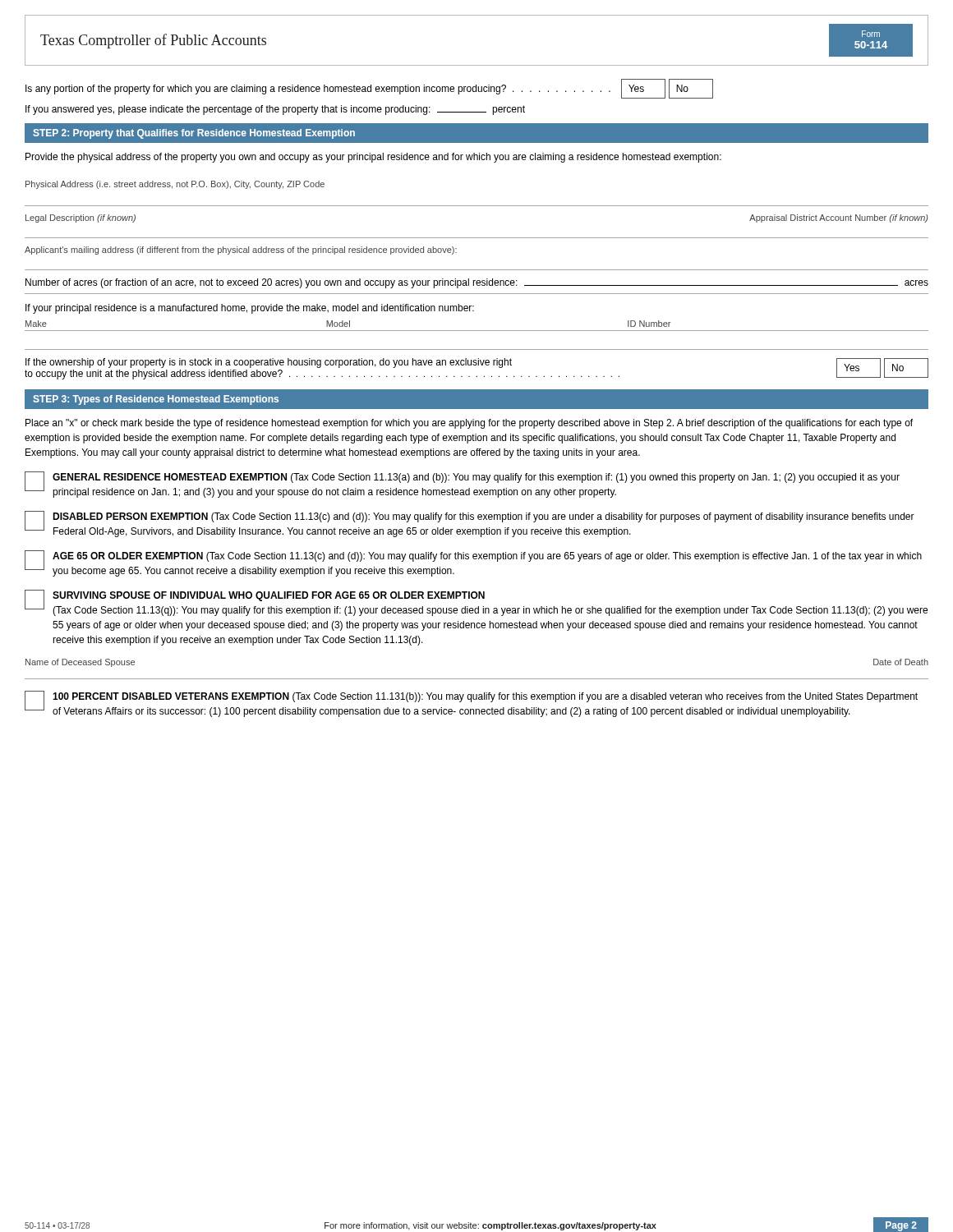The width and height of the screenshot is (953, 1232).
Task: Locate the text block containing "If you answered yes, please indicate the"
Action: pyautogui.click(x=275, y=109)
